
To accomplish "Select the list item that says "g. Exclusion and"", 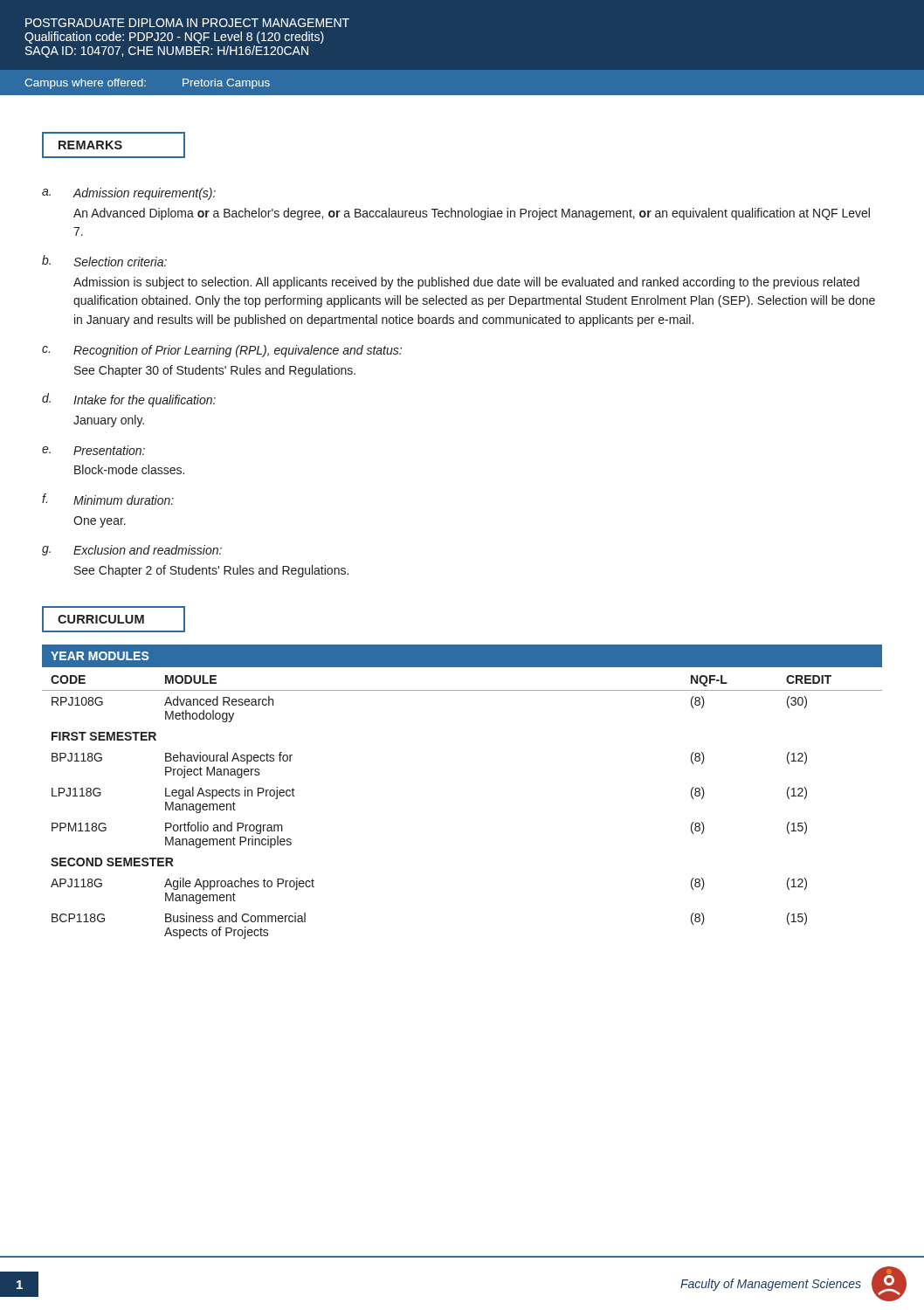I will [132, 550].
